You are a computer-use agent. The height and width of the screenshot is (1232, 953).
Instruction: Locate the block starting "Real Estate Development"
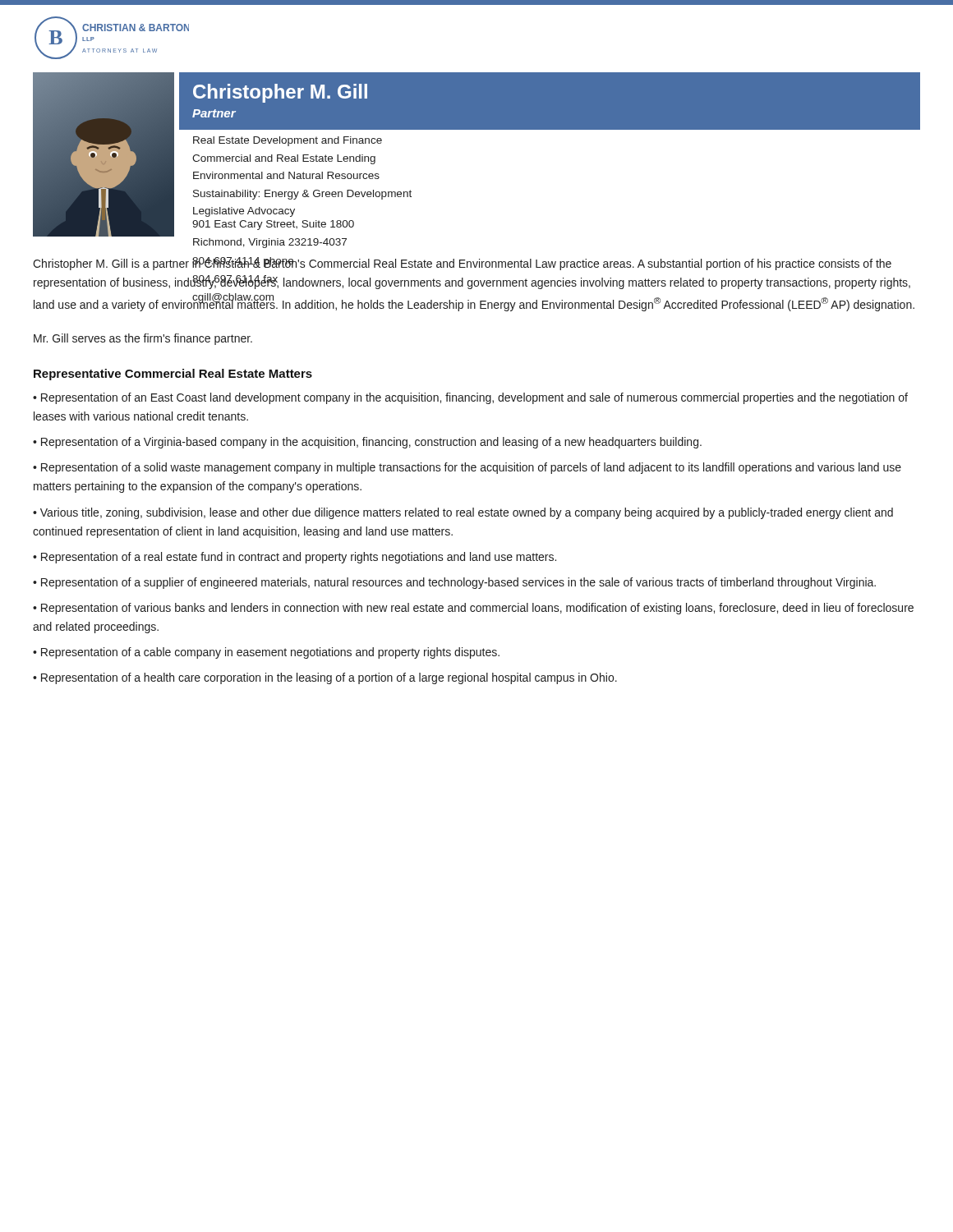[x=302, y=175]
